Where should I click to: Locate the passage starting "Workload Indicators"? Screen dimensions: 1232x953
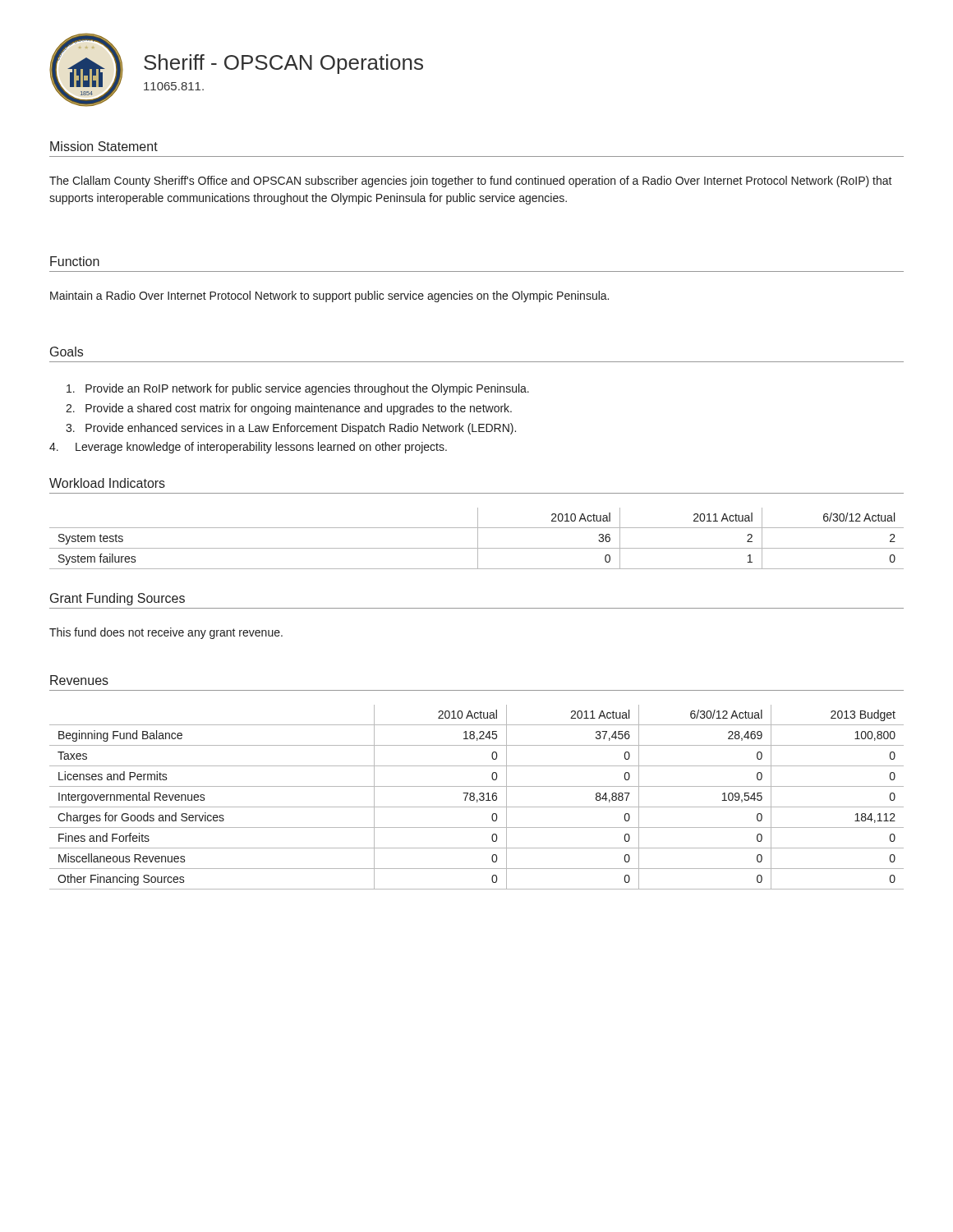(476, 485)
